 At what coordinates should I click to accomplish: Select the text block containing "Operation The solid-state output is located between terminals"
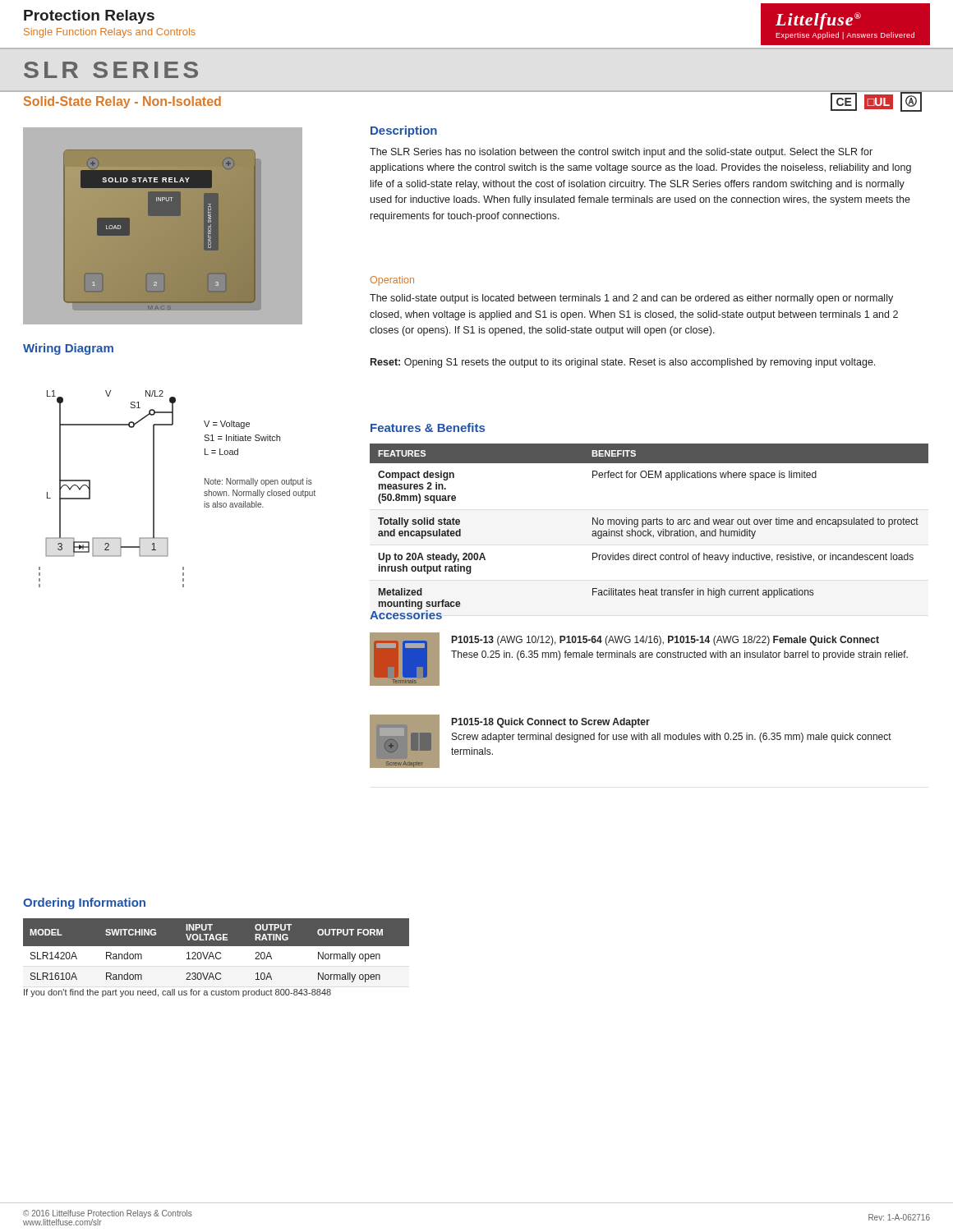click(x=648, y=320)
